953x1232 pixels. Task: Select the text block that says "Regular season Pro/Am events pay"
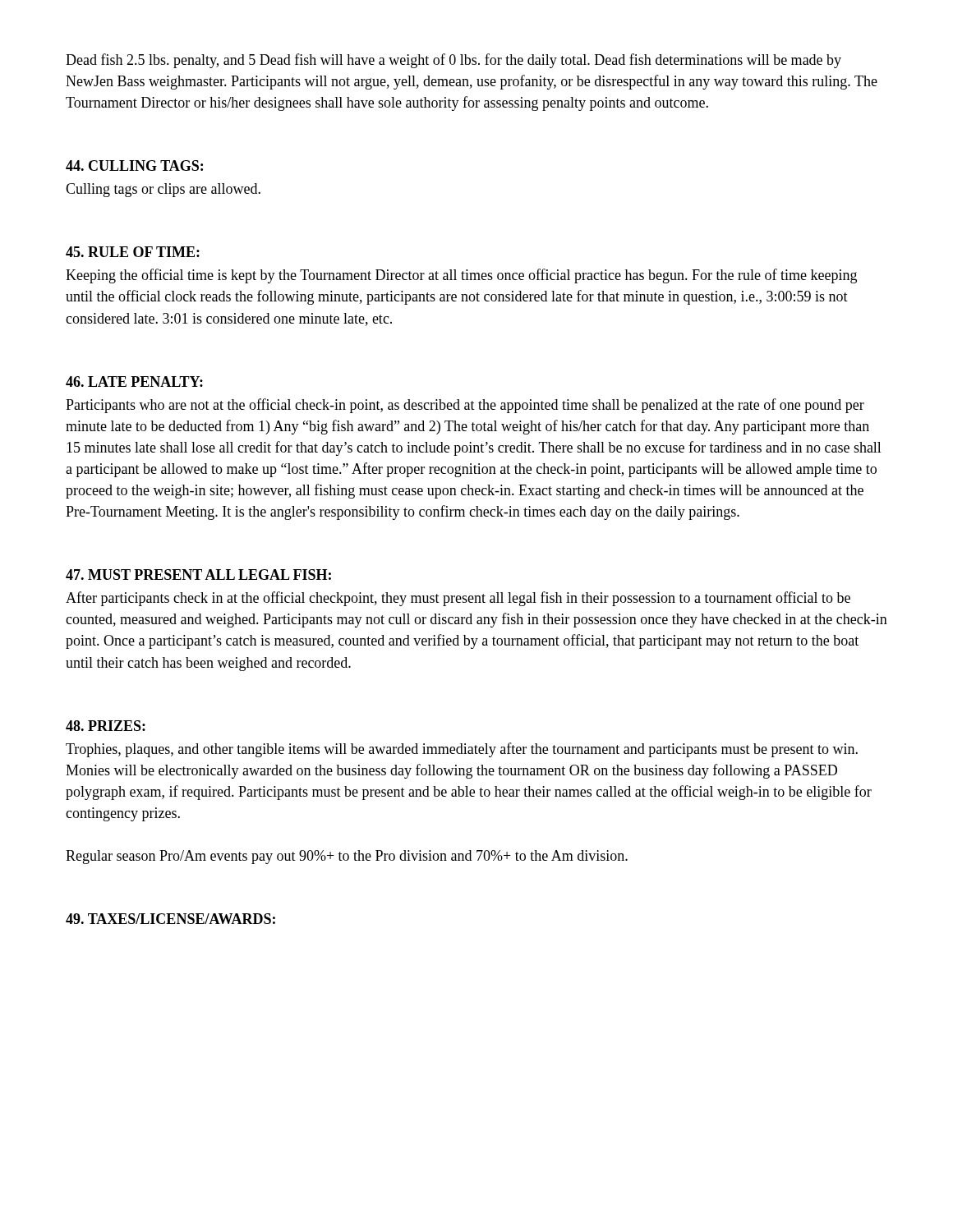(x=347, y=856)
